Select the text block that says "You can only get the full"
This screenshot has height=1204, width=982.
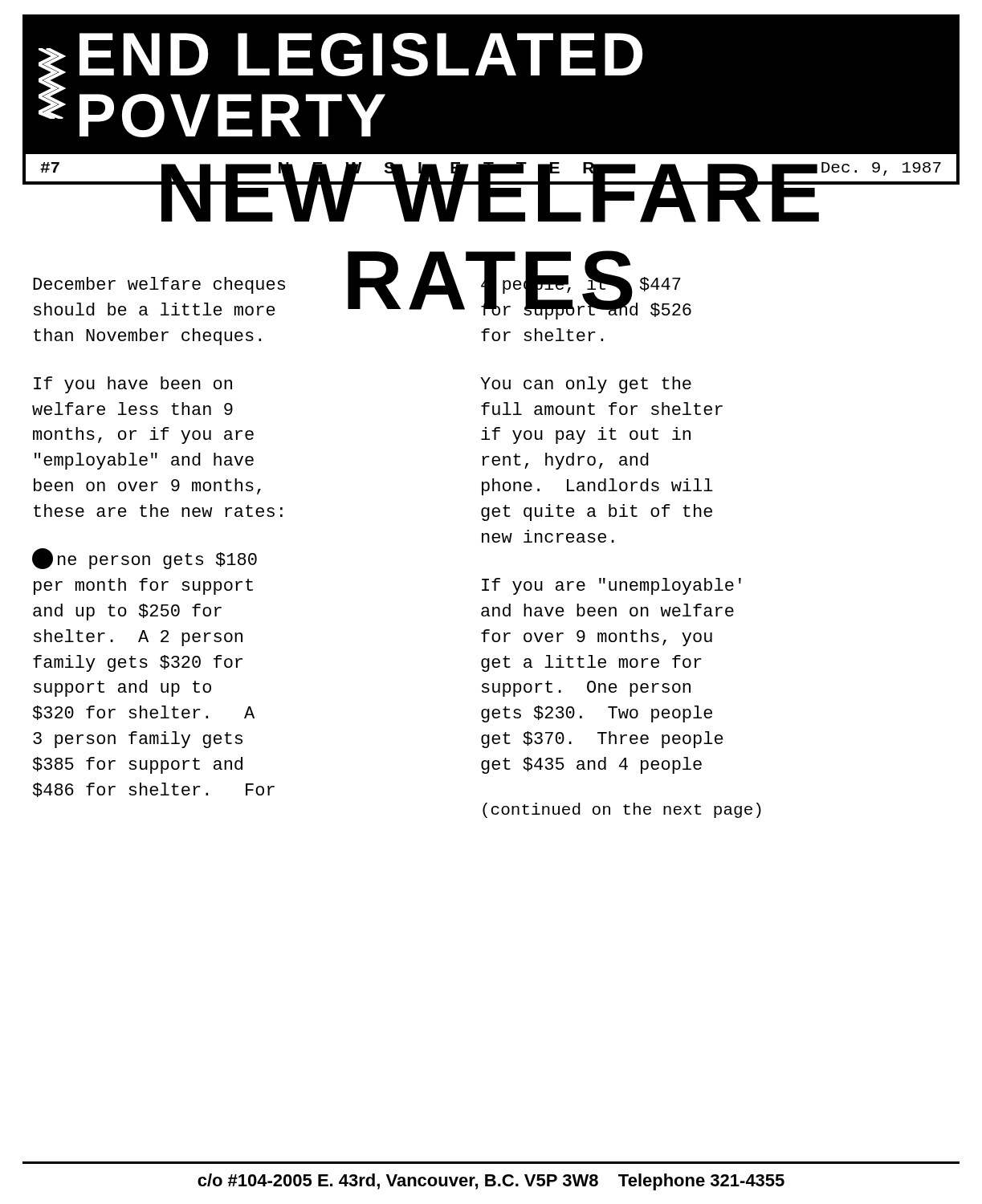[x=602, y=461]
